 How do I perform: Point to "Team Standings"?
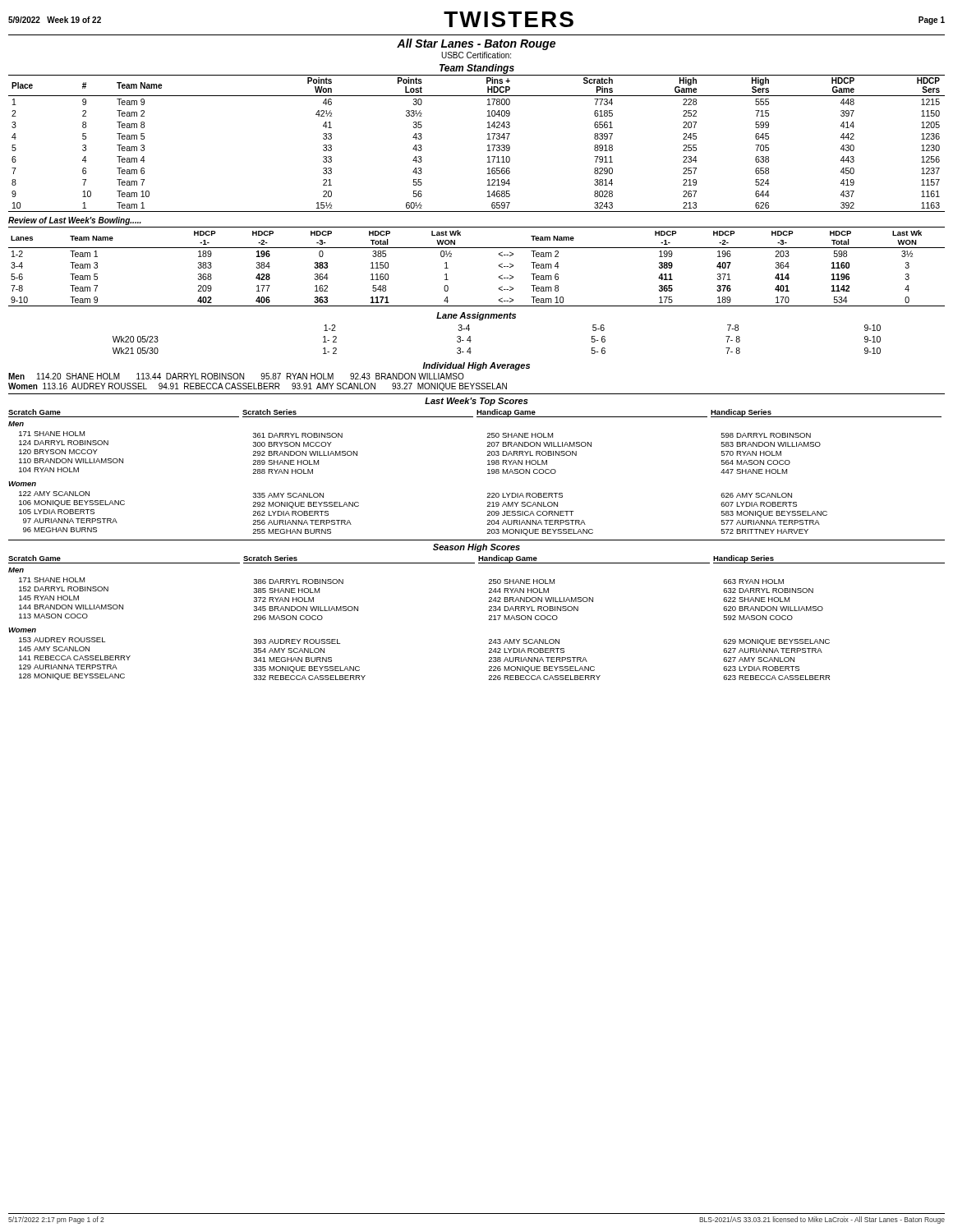[476, 68]
